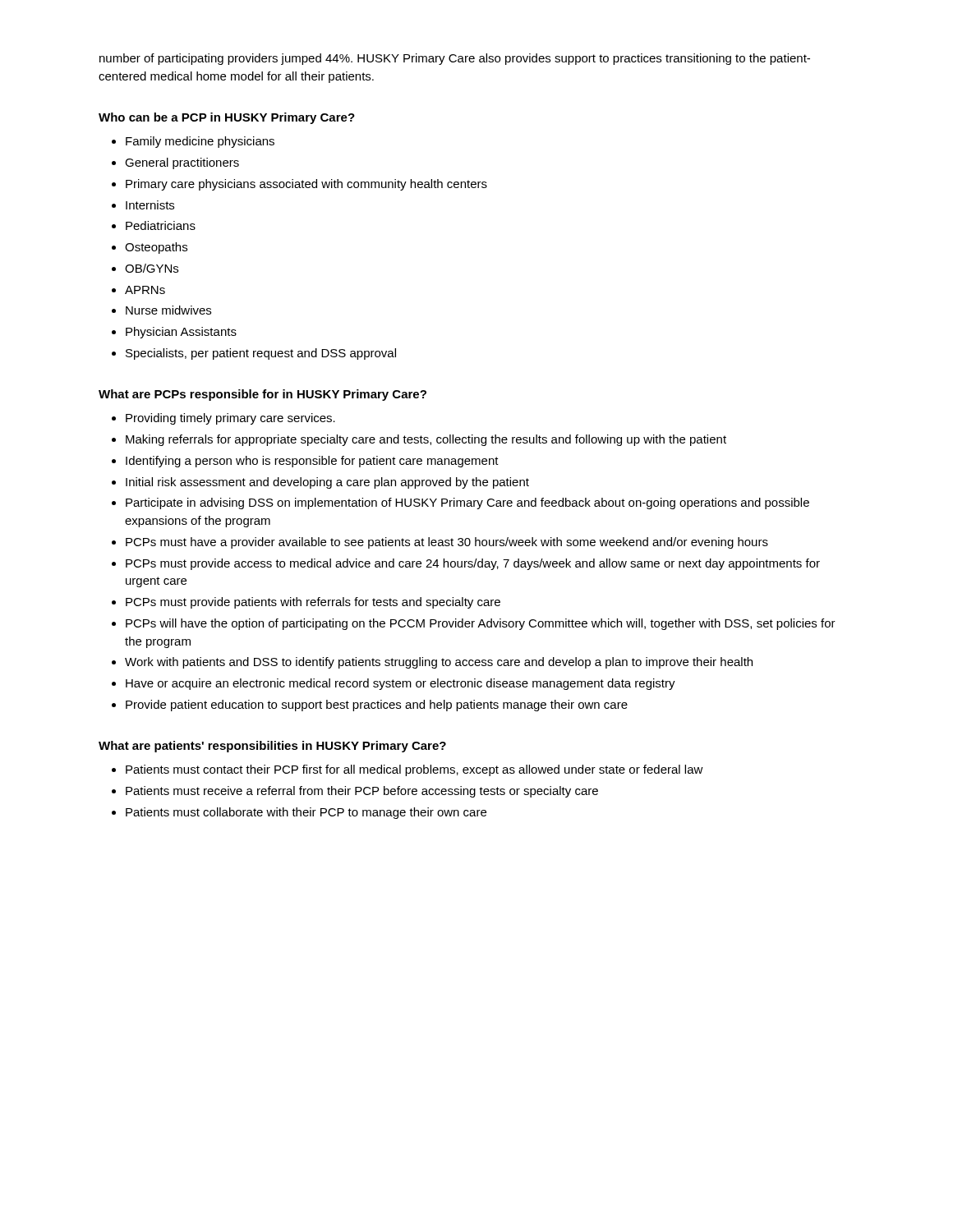Locate the text "Nurse midwives"
This screenshot has height=1232, width=953.
(x=161, y=310)
